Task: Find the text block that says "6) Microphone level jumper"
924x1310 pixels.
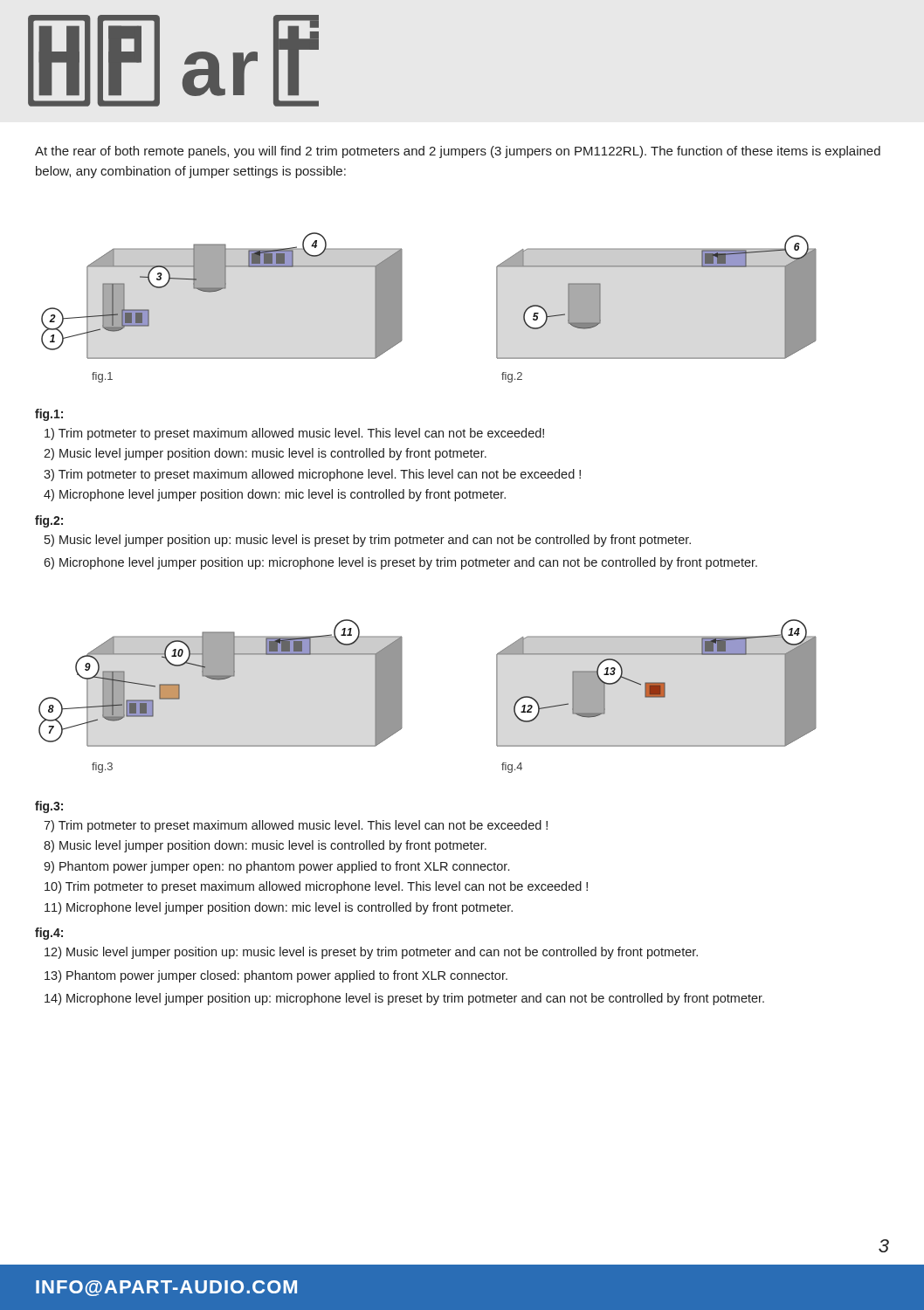Action: pos(401,563)
